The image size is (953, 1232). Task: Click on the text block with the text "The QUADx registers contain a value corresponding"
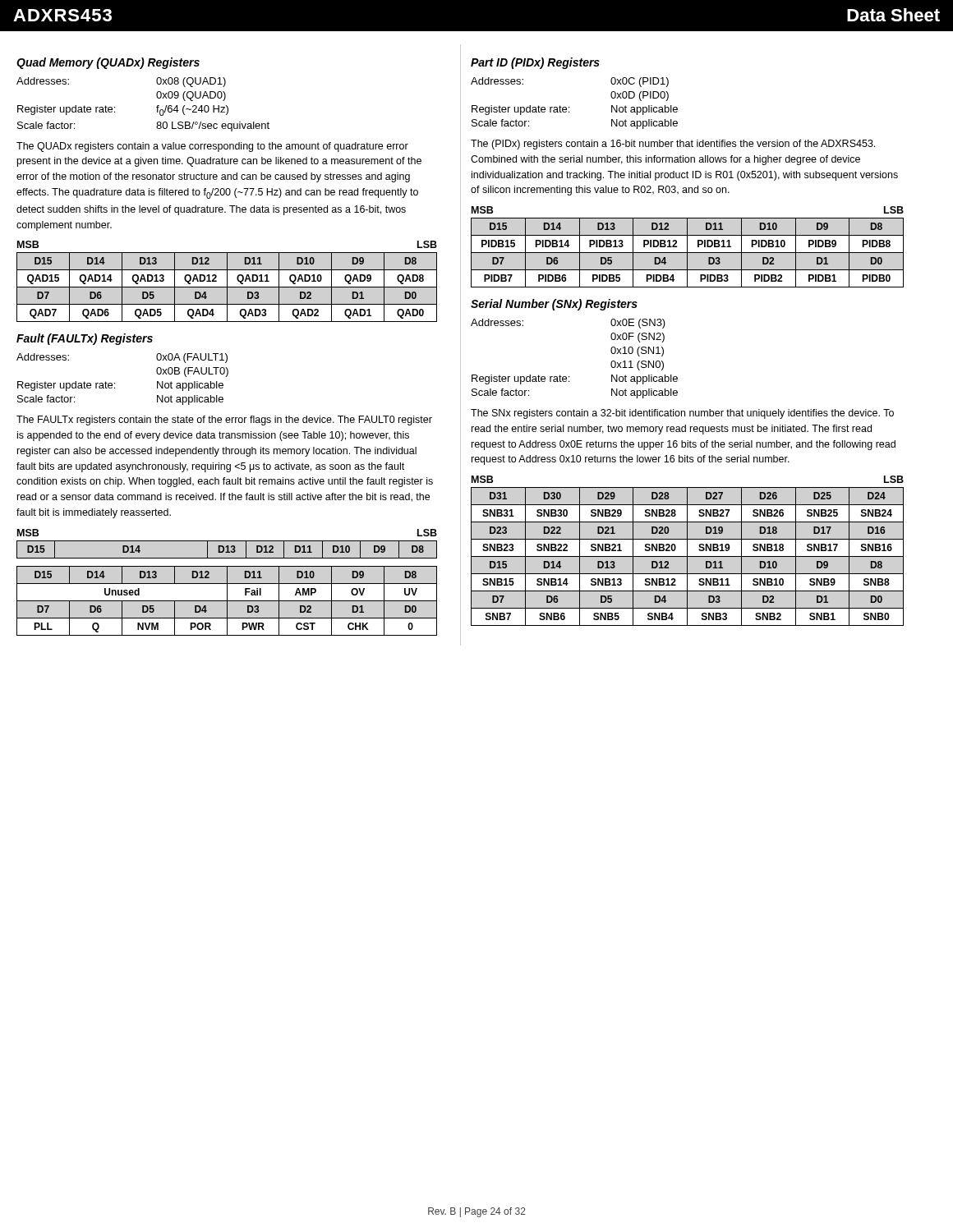point(219,185)
